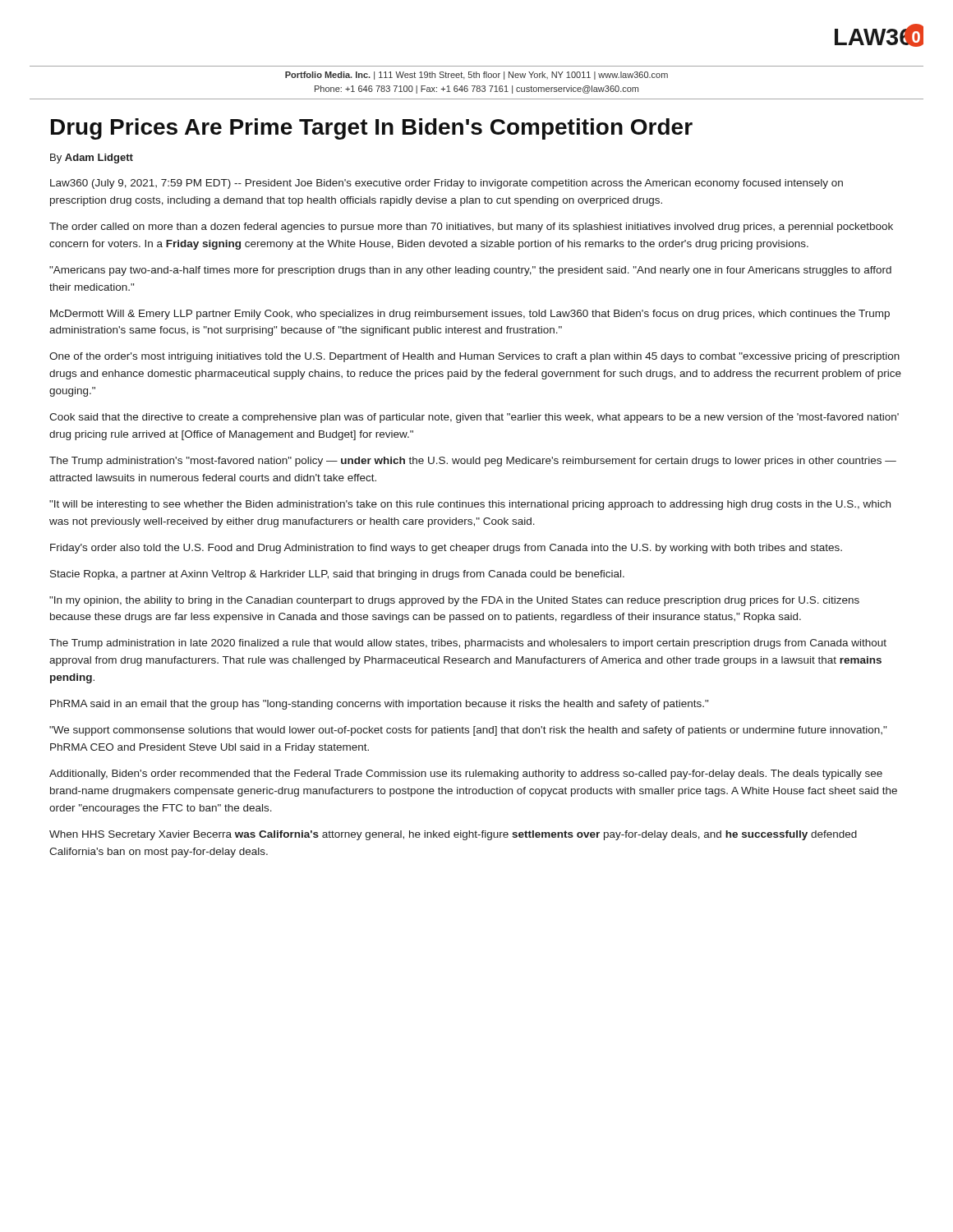
Task: Find the block on this page that starts "Friday's order also told the U.S. Food"
Action: pos(446,547)
